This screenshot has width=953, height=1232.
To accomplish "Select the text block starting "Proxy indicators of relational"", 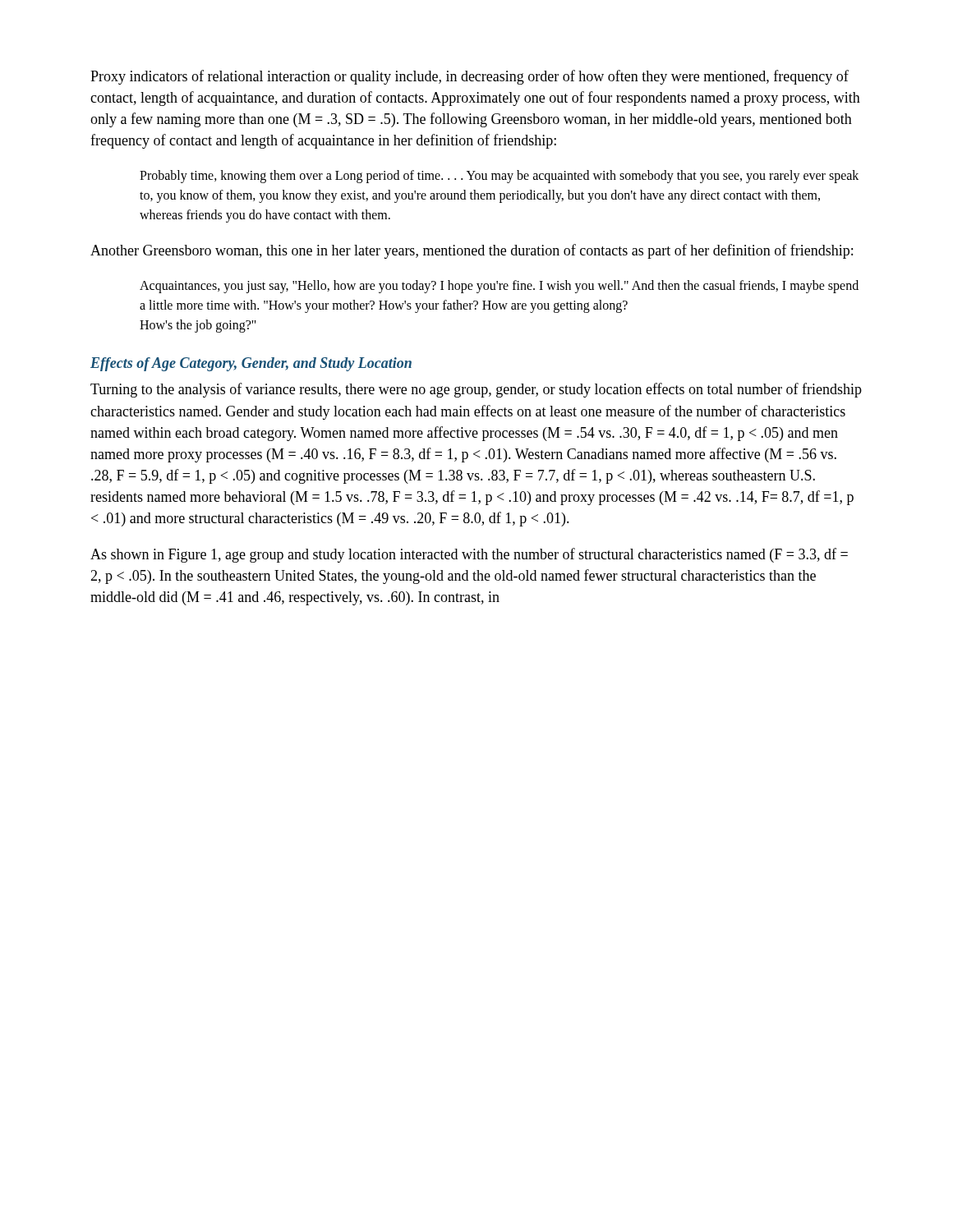I will [475, 109].
